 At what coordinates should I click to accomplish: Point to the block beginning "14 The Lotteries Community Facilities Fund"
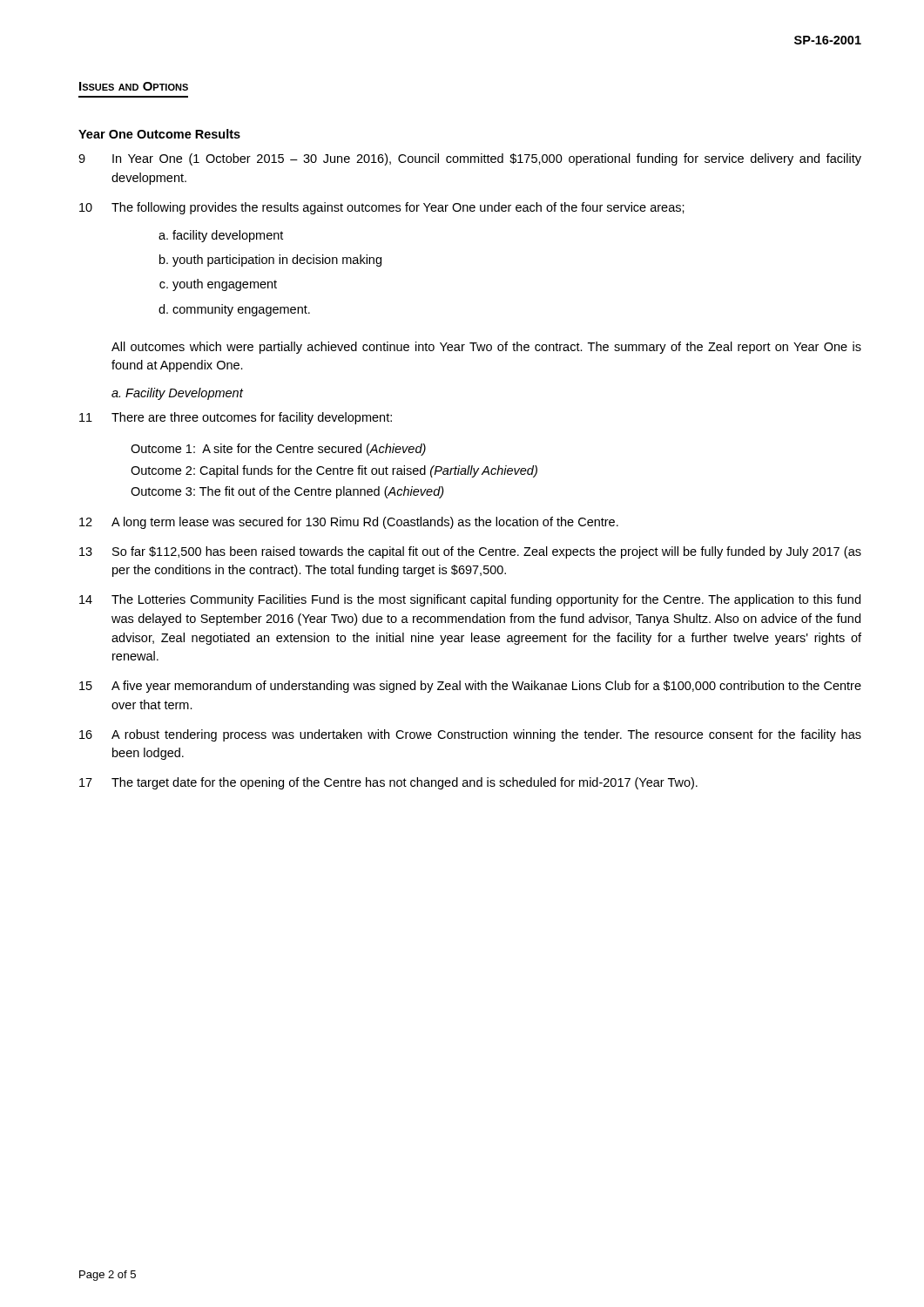tap(470, 629)
